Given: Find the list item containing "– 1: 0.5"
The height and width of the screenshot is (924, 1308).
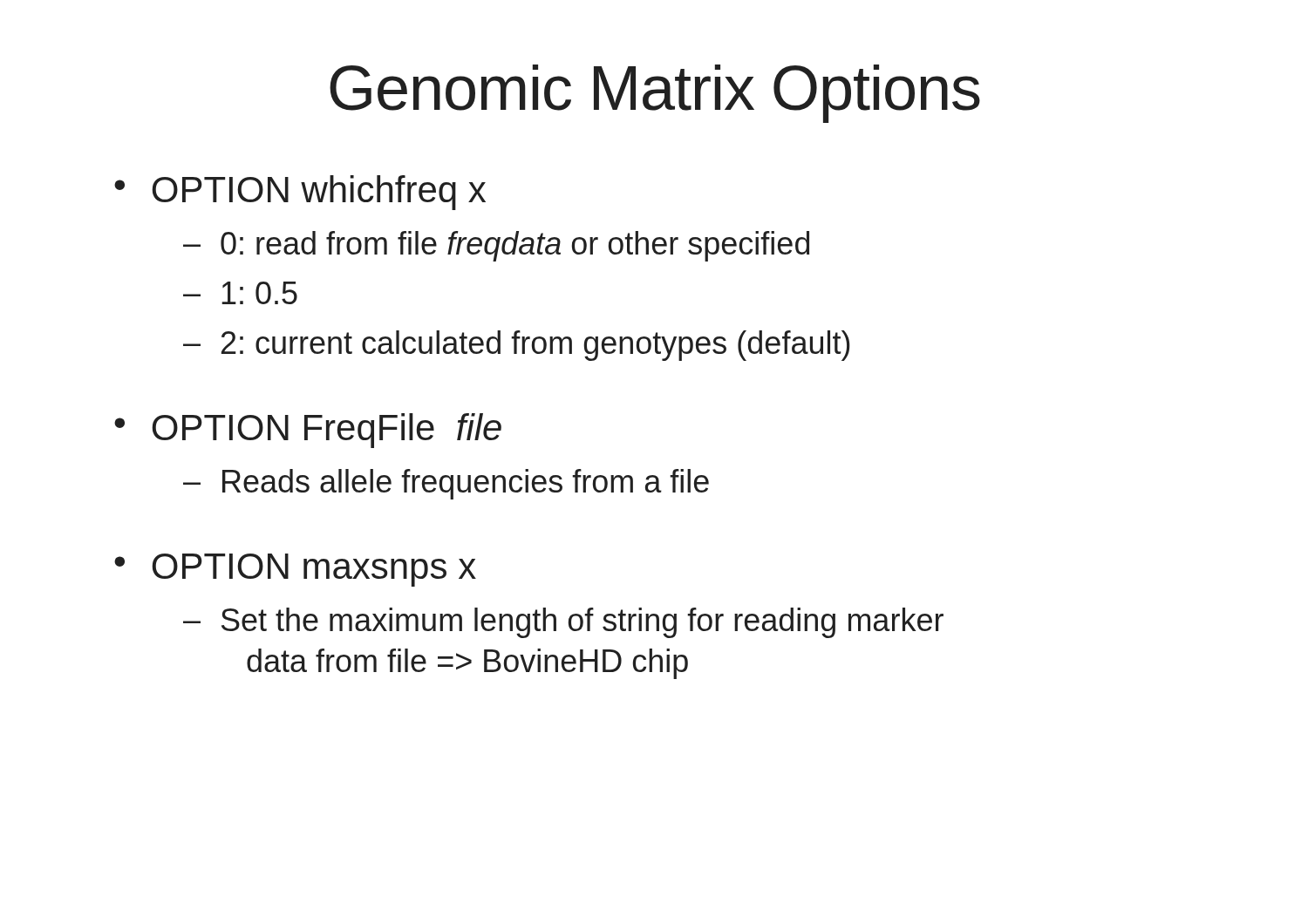Looking at the screenshot, I should (x=241, y=294).
